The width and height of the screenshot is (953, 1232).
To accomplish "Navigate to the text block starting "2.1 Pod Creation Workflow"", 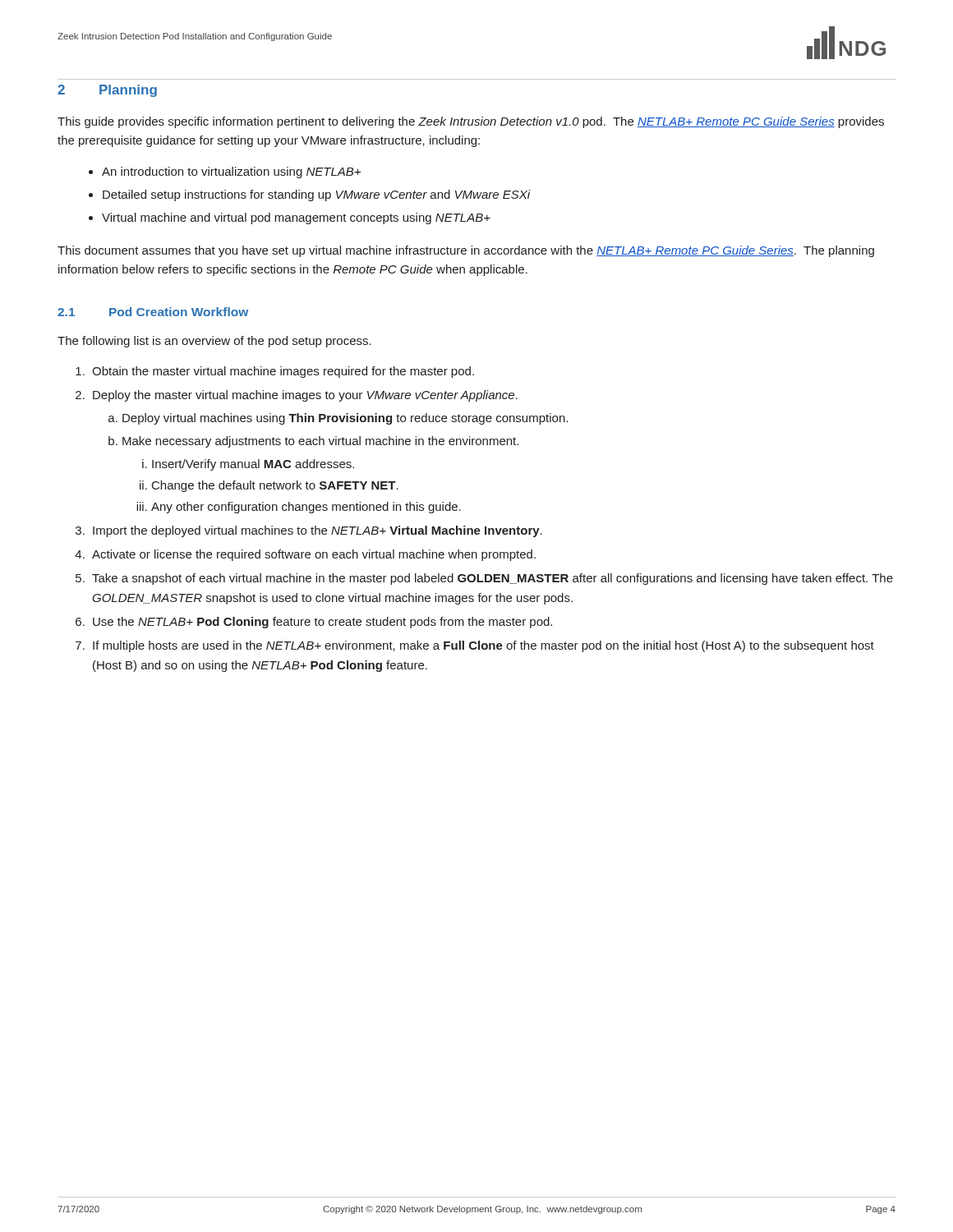I will (x=153, y=312).
